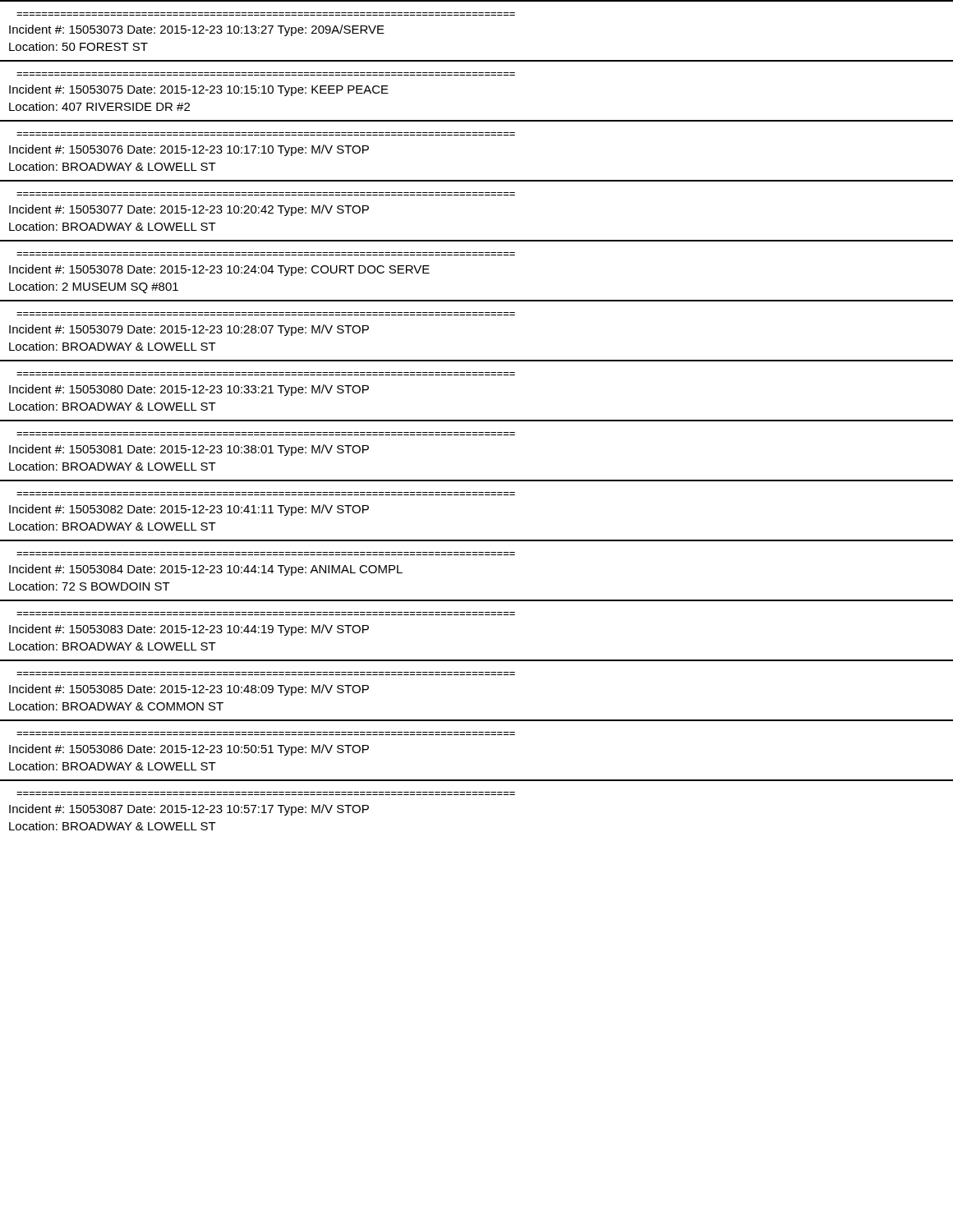
Task: Locate the block of text that opens with "================================================================================ Incident #: 15053079 Date:"
Action: pyautogui.click(x=189, y=330)
